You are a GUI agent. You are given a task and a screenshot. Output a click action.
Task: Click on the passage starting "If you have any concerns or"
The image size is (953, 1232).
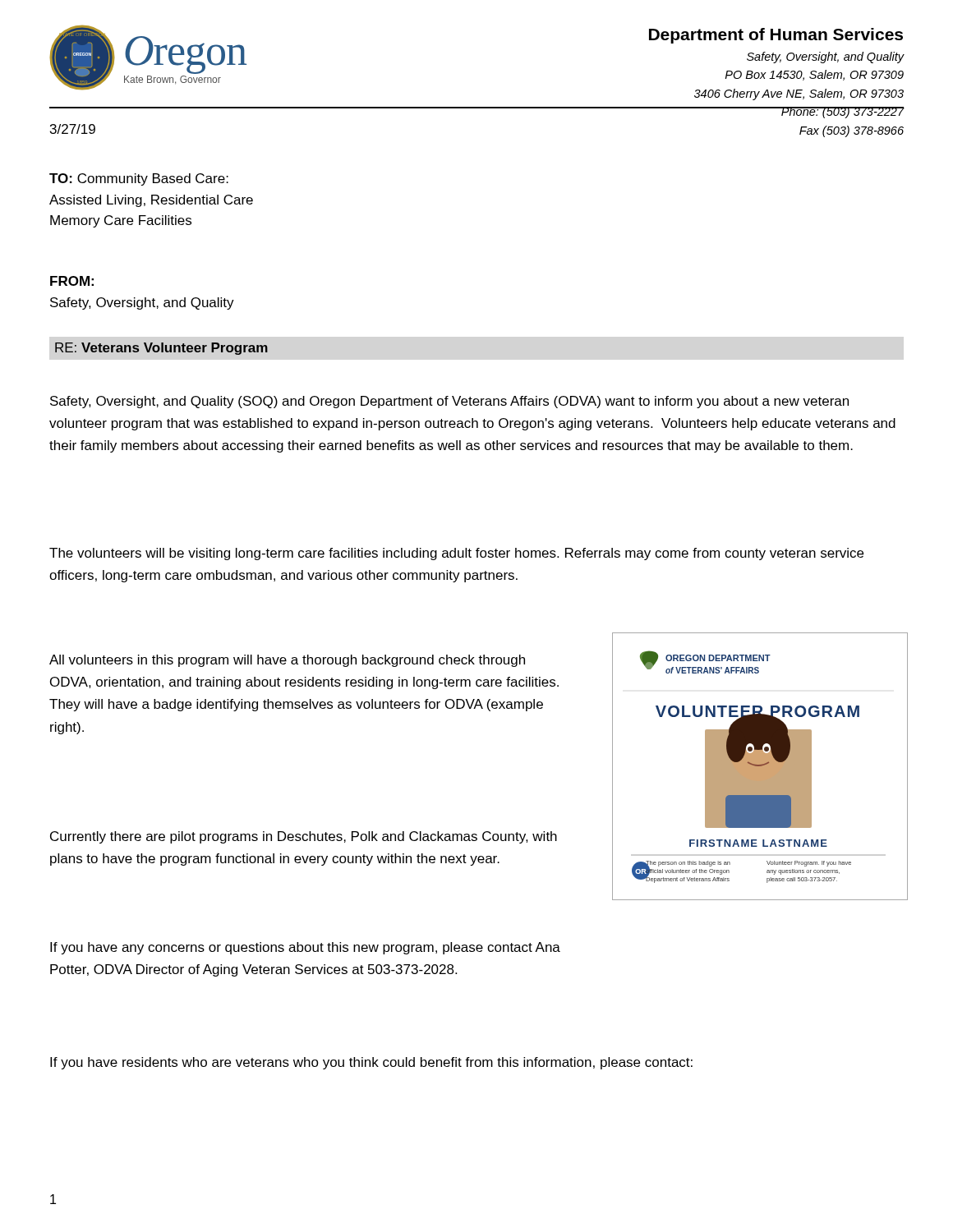point(305,959)
